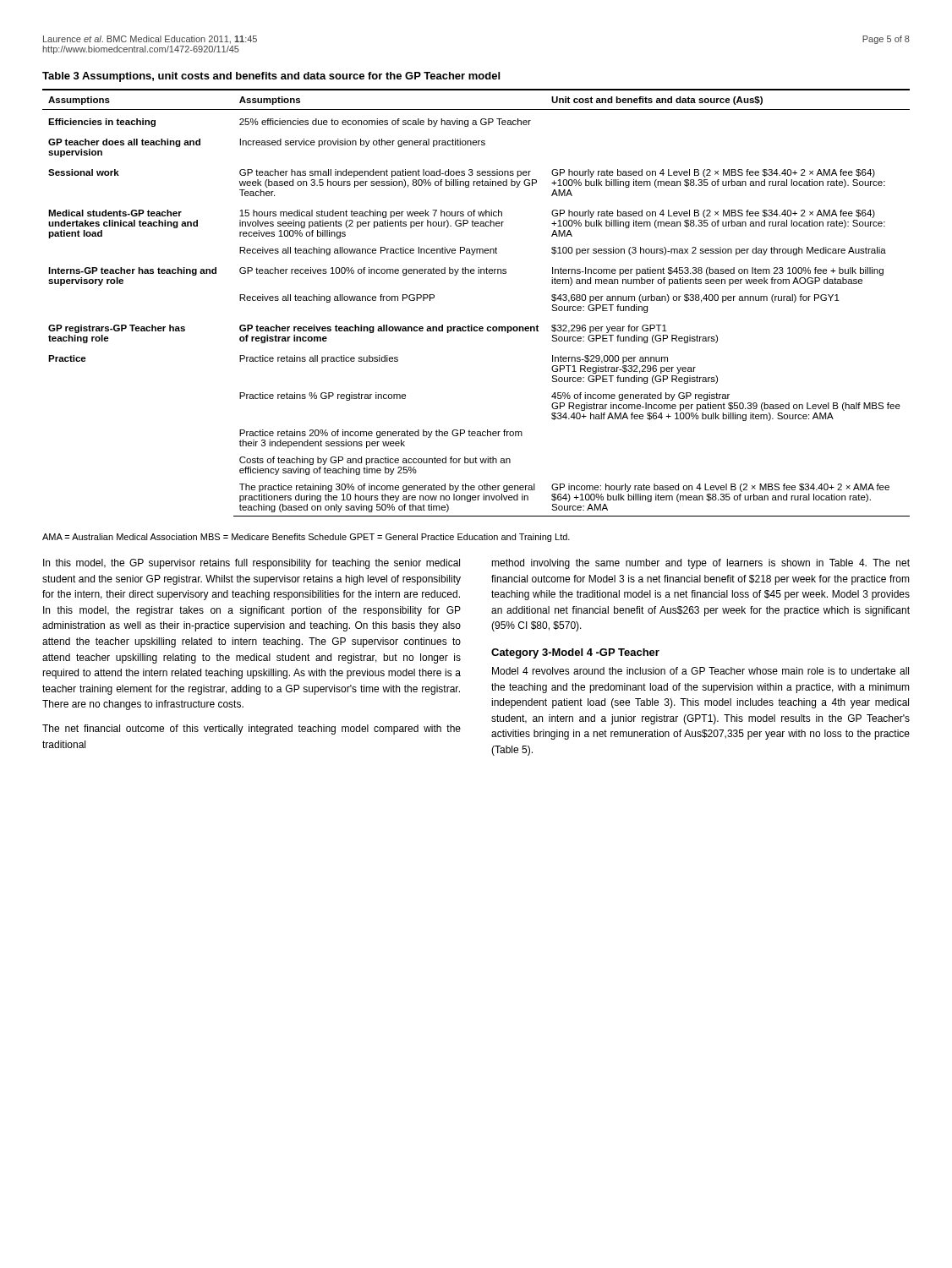This screenshot has height=1268, width=952.
Task: Locate the section header containing "Category 3-Model 4 -GP"
Action: pyautogui.click(x=575, y=652)
